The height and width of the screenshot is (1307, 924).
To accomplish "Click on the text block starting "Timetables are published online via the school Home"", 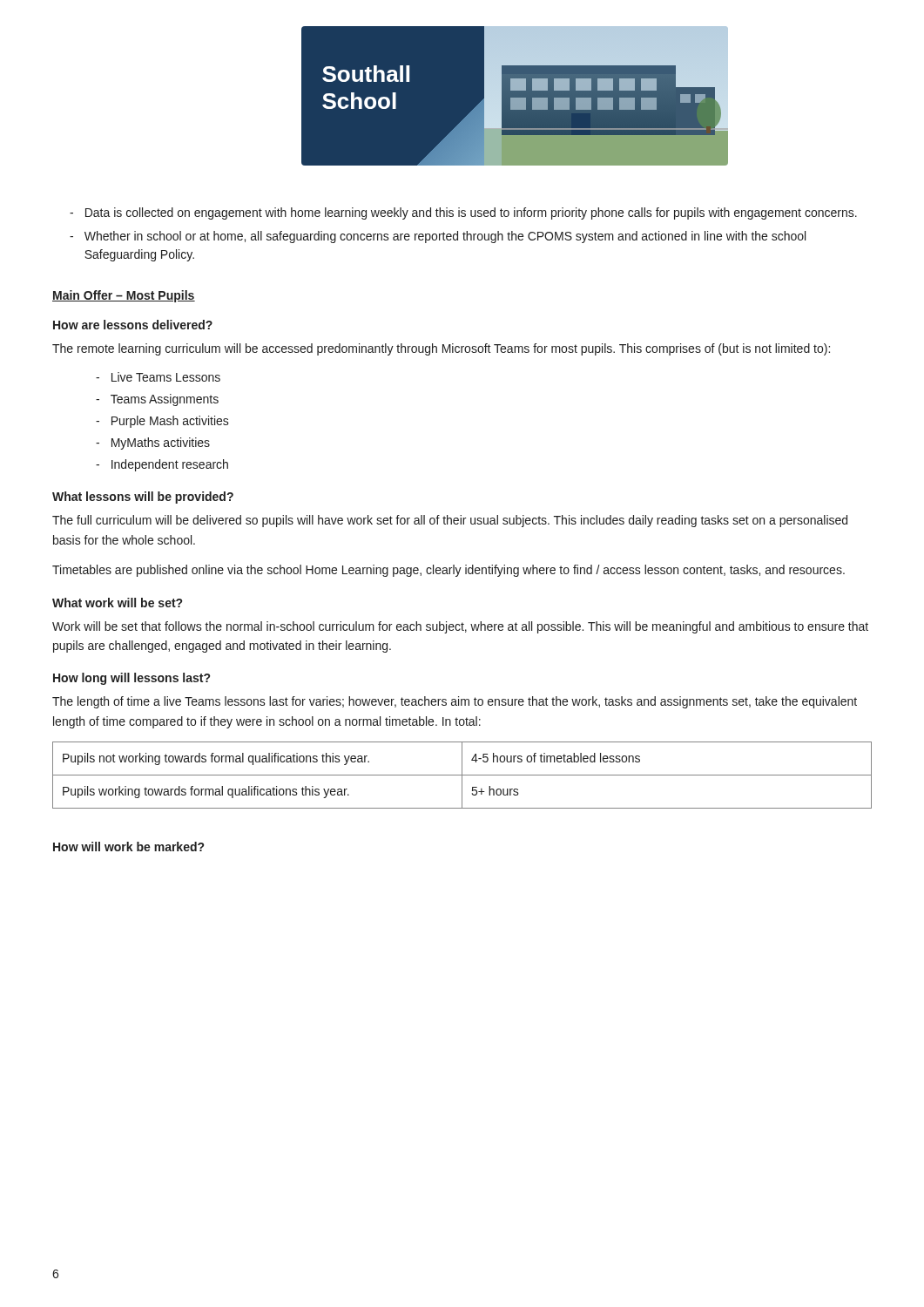I will click(x=449, y=570).
